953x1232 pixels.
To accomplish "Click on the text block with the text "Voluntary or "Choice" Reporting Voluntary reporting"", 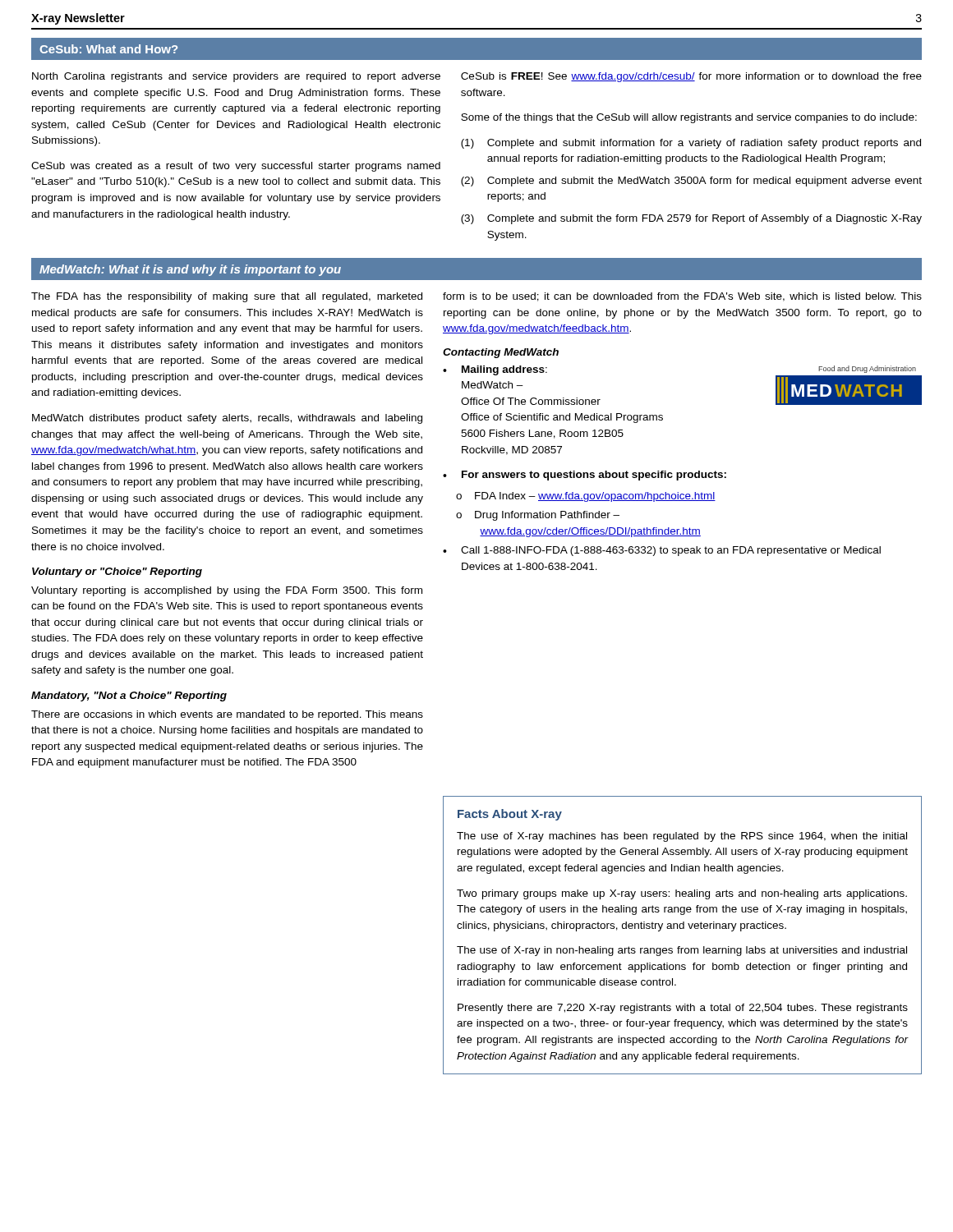I will pos(227,620).
